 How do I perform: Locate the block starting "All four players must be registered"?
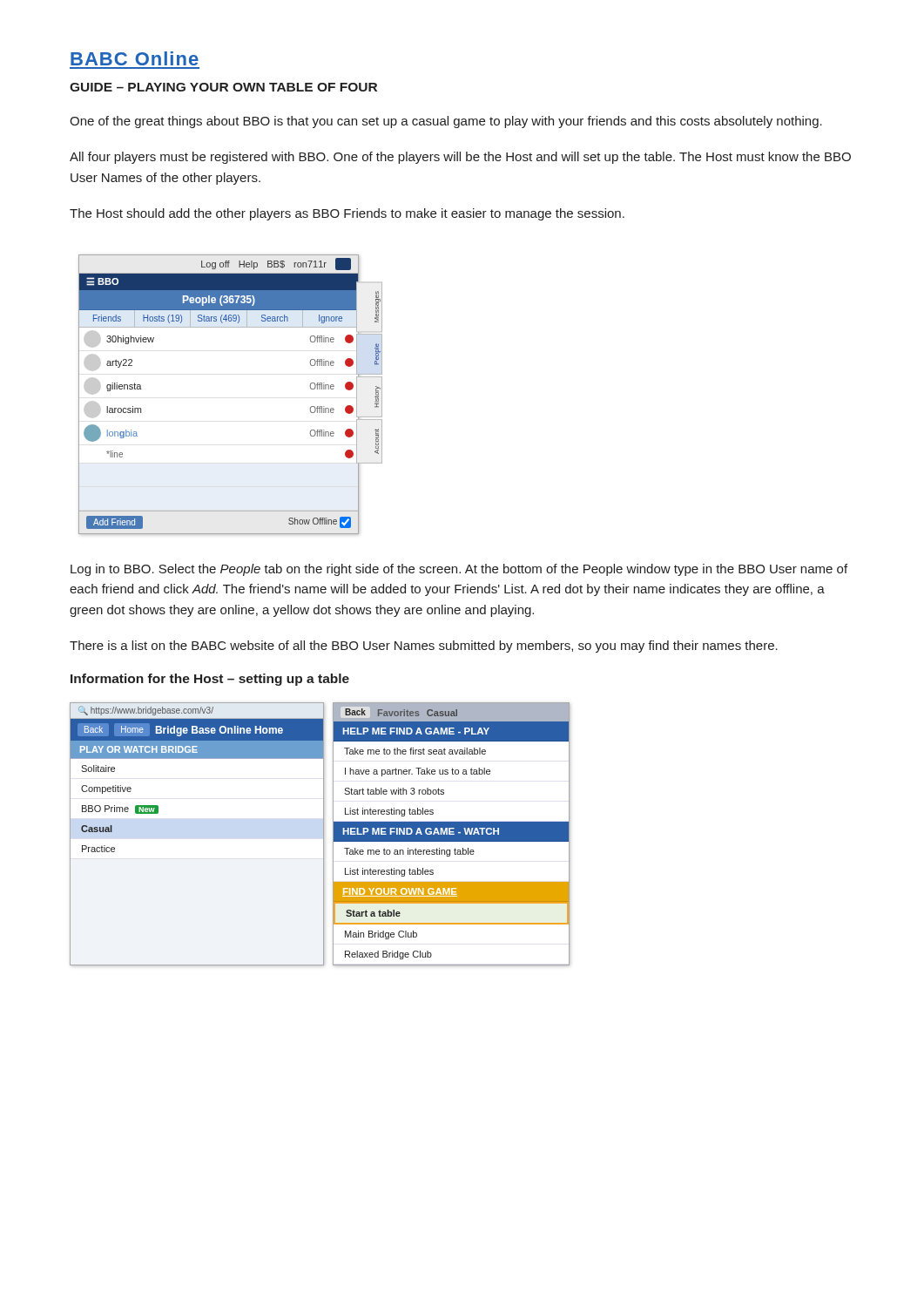461,167
